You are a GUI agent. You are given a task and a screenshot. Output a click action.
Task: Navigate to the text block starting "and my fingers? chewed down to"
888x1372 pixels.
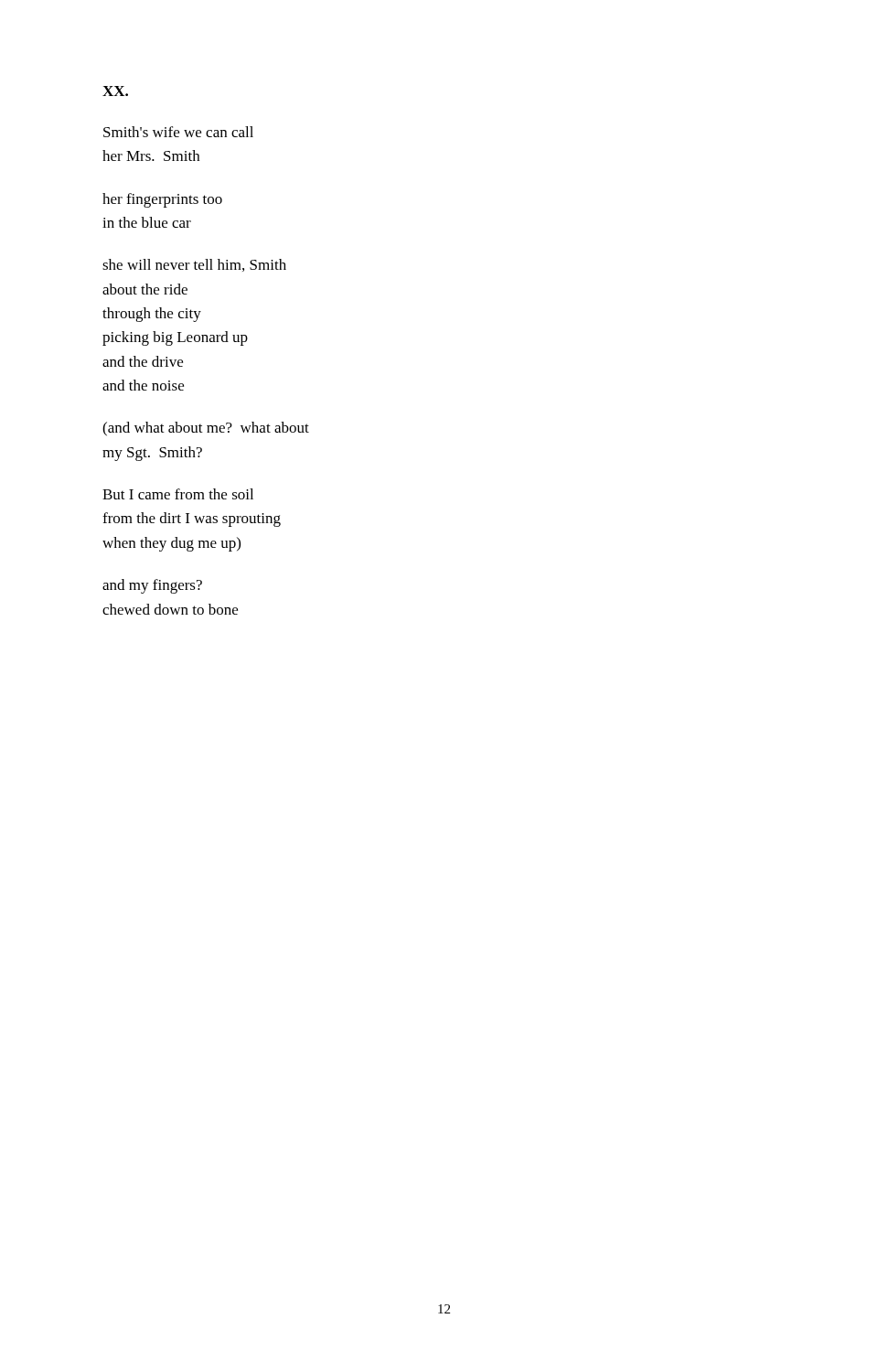pyautogui.click(x=170, y=597)
